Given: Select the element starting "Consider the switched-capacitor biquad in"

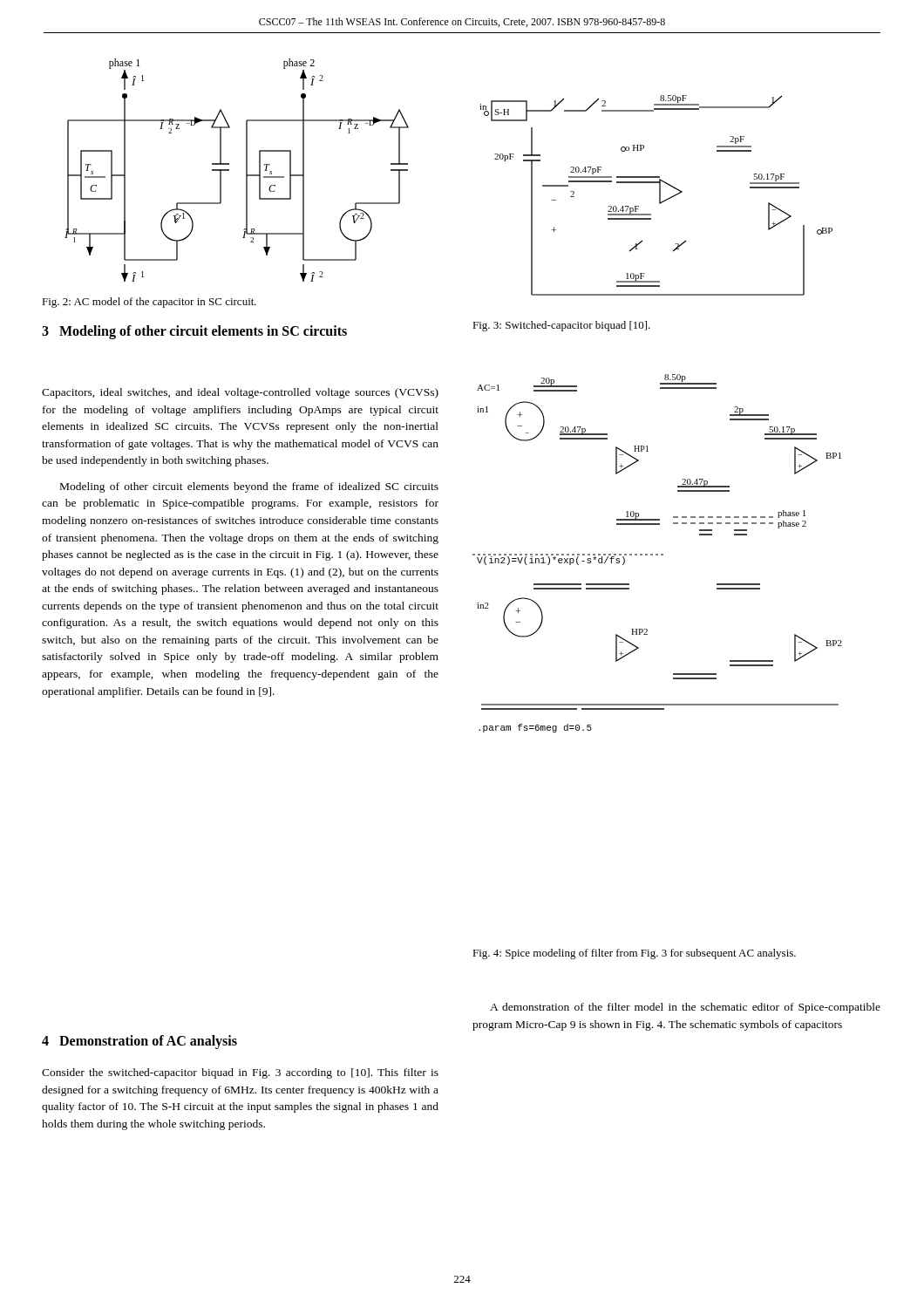Looking at the screenshot, I should coord(240,1098).
